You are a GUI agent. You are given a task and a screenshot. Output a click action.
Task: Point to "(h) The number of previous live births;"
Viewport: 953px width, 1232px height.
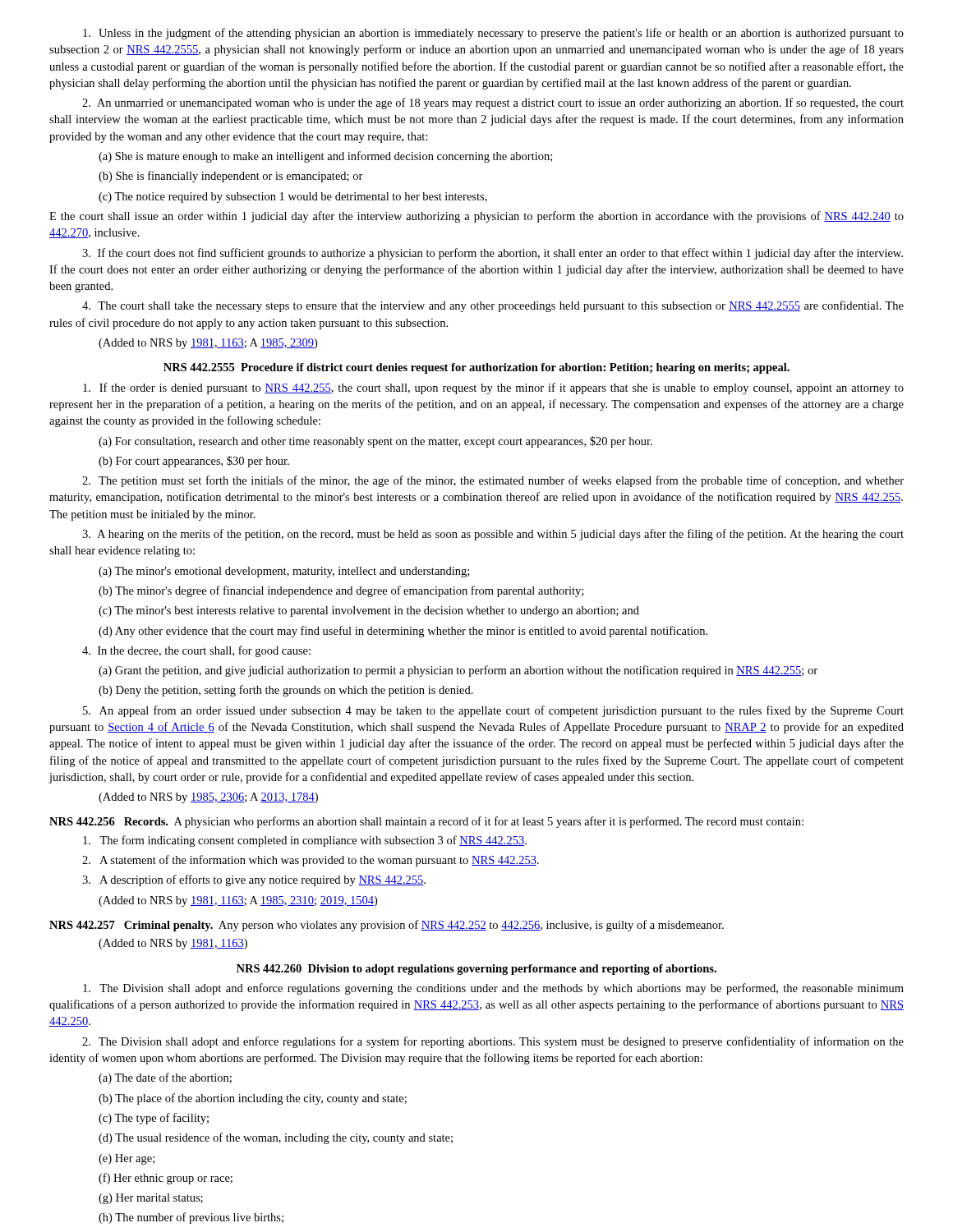(191, 1218)
